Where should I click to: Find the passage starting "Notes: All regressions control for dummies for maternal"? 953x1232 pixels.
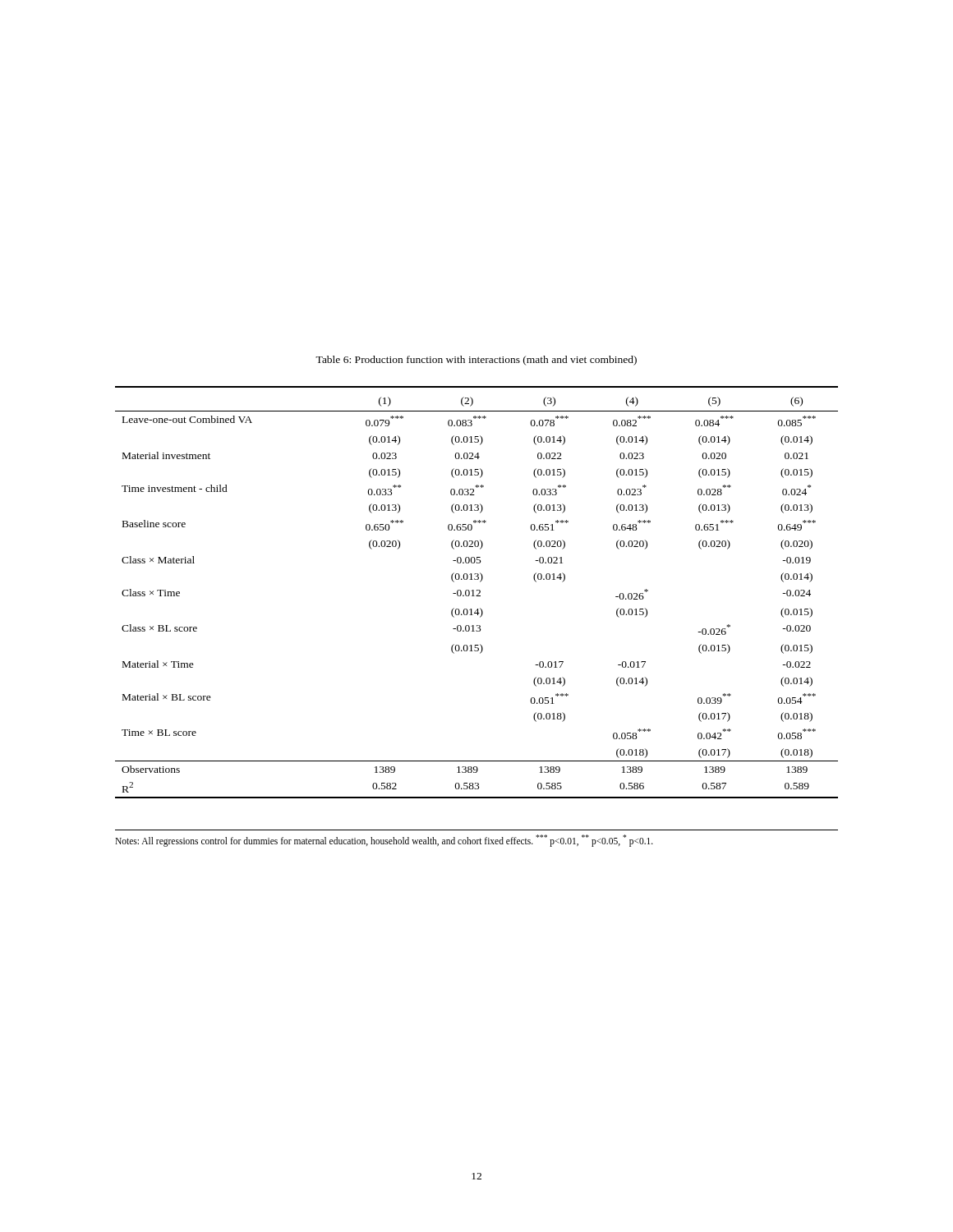[384, 839]
